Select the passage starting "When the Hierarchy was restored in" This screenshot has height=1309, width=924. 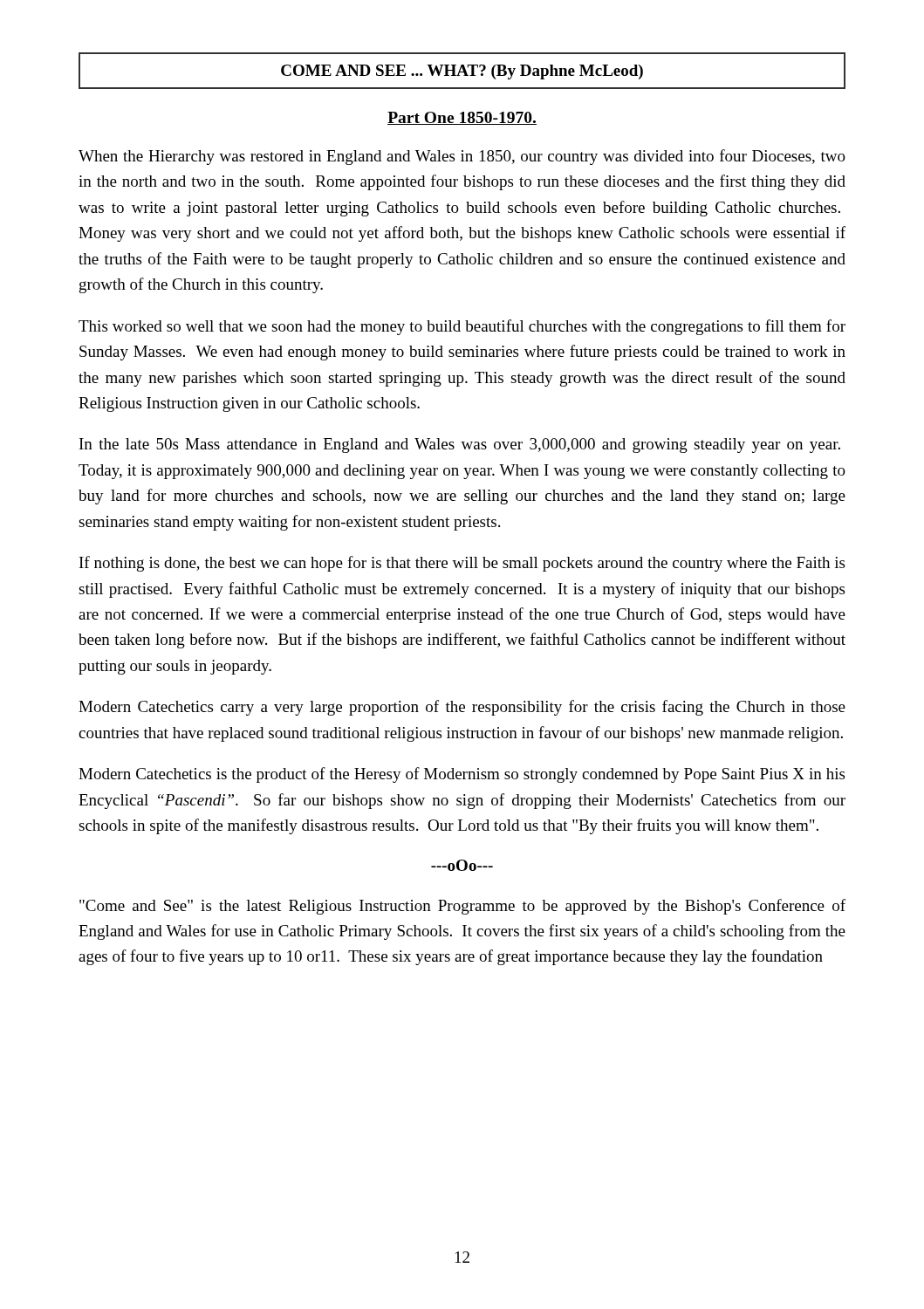(462, 220)
